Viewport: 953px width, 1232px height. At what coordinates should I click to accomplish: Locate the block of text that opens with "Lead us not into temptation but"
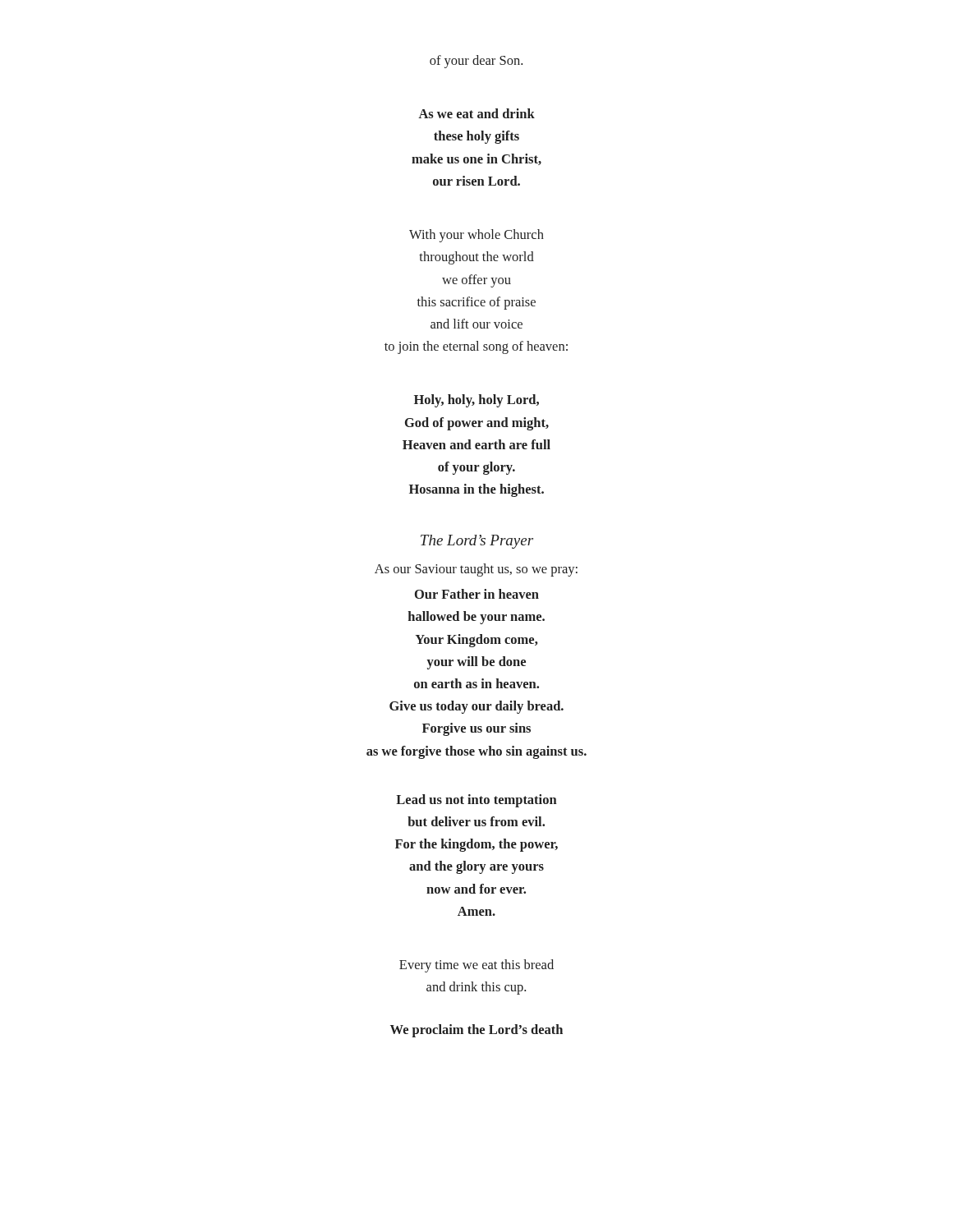click(x=476, y=855)
